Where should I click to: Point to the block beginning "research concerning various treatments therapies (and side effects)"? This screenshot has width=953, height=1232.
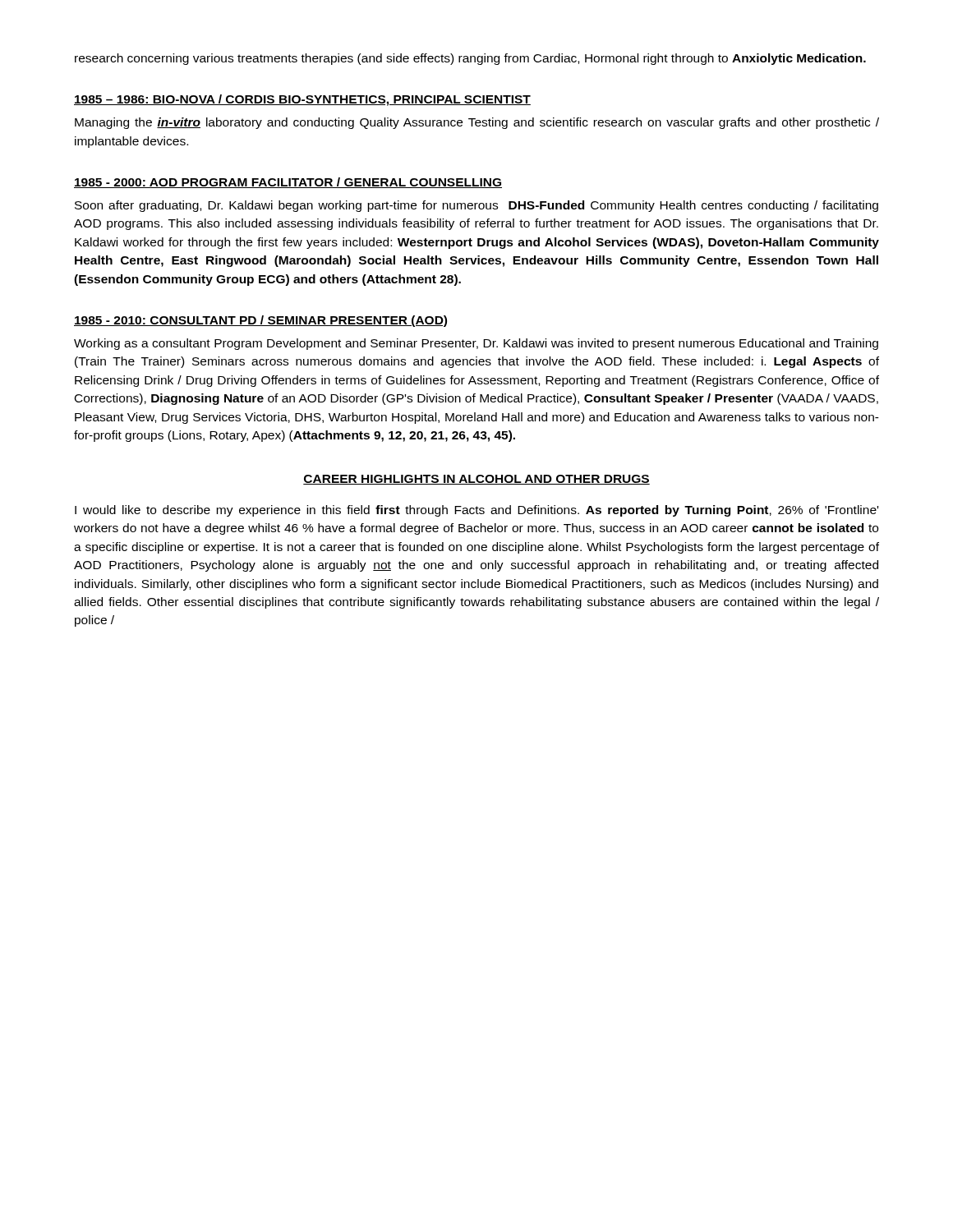point(476,59)
